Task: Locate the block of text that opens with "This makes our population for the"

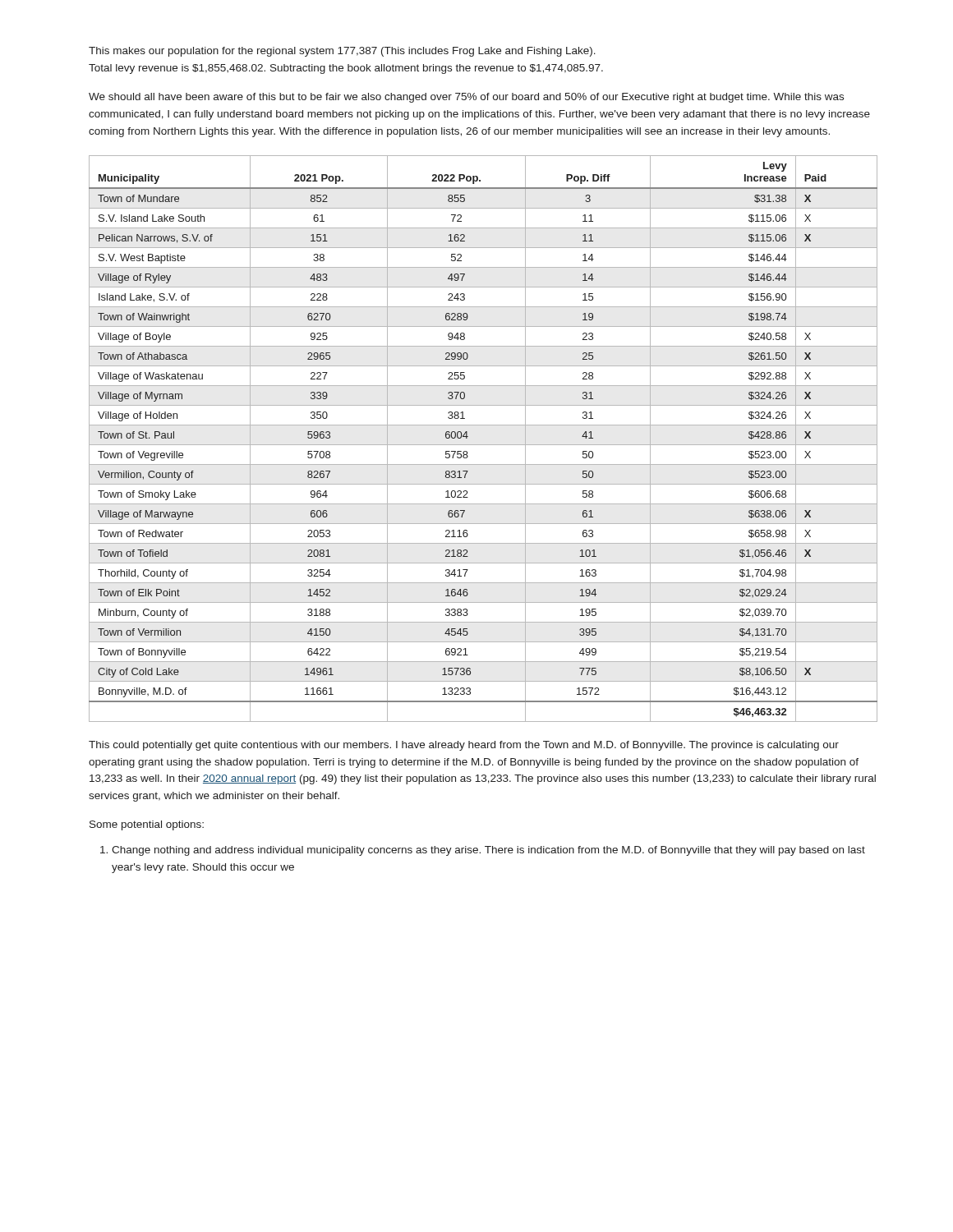Action: [346, 59]
